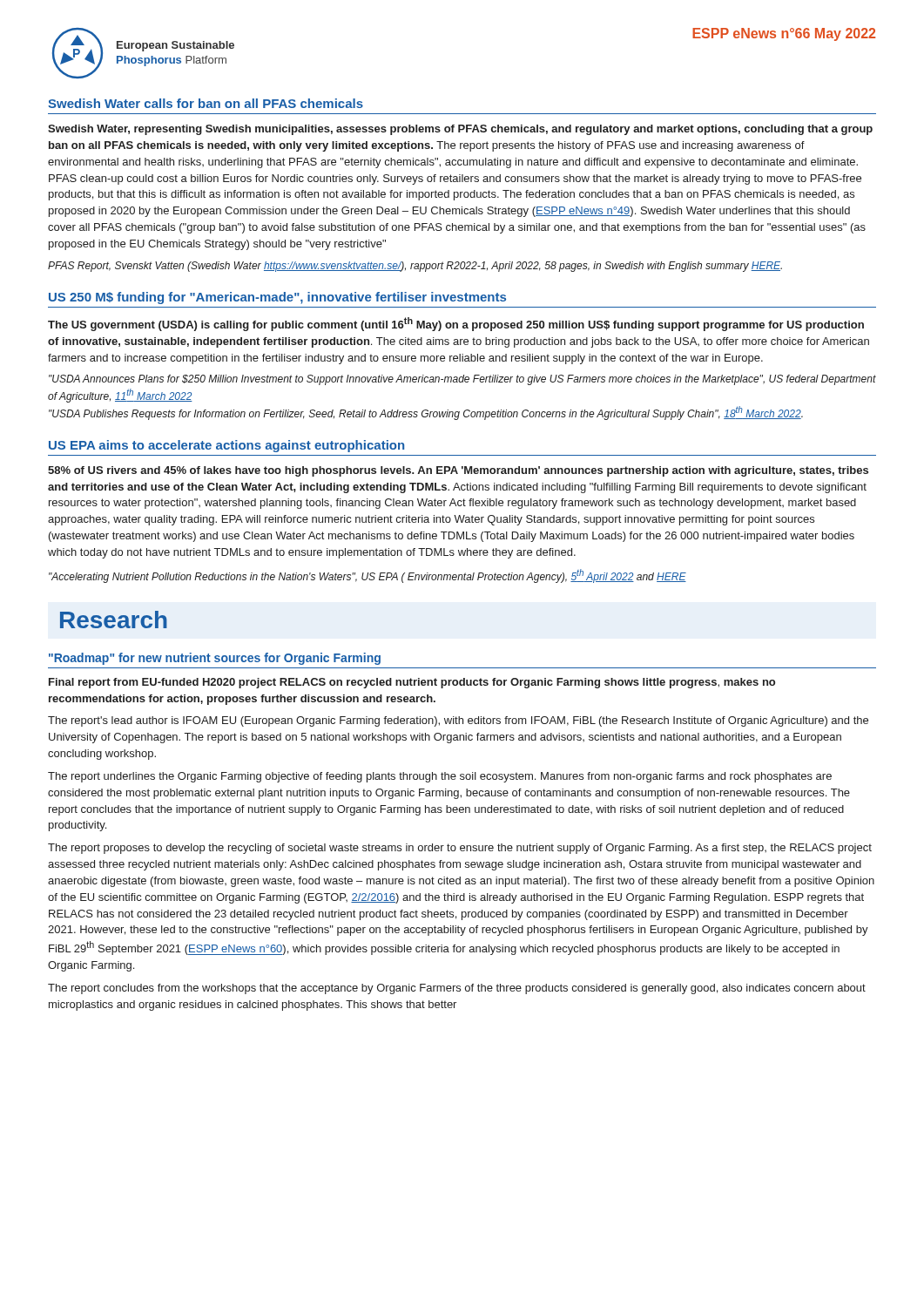Locate the text block containing "The report proposes to develop the recycling of"
924x1307 pixels.
462,907
